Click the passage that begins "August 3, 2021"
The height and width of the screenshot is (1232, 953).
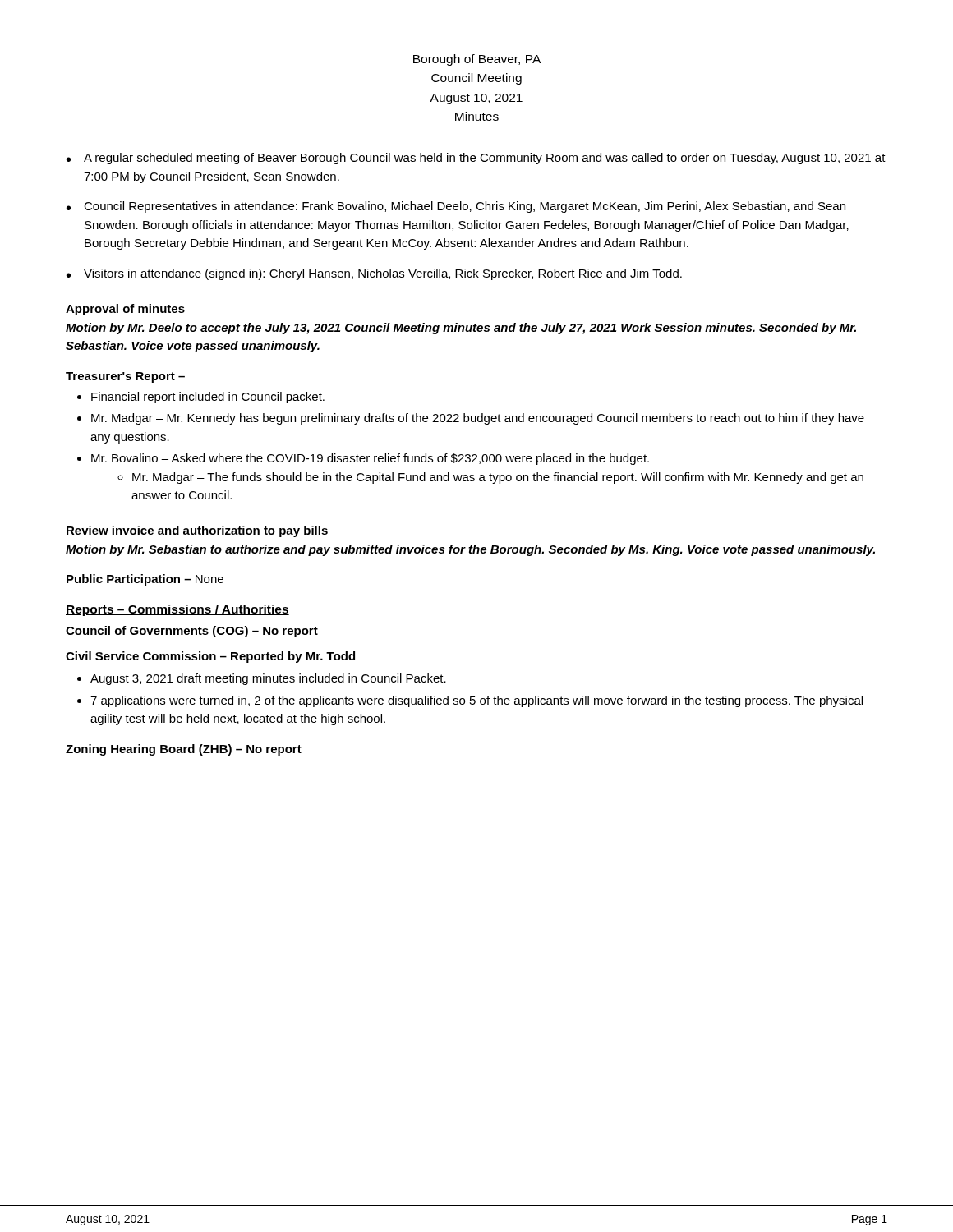[268, 679]
